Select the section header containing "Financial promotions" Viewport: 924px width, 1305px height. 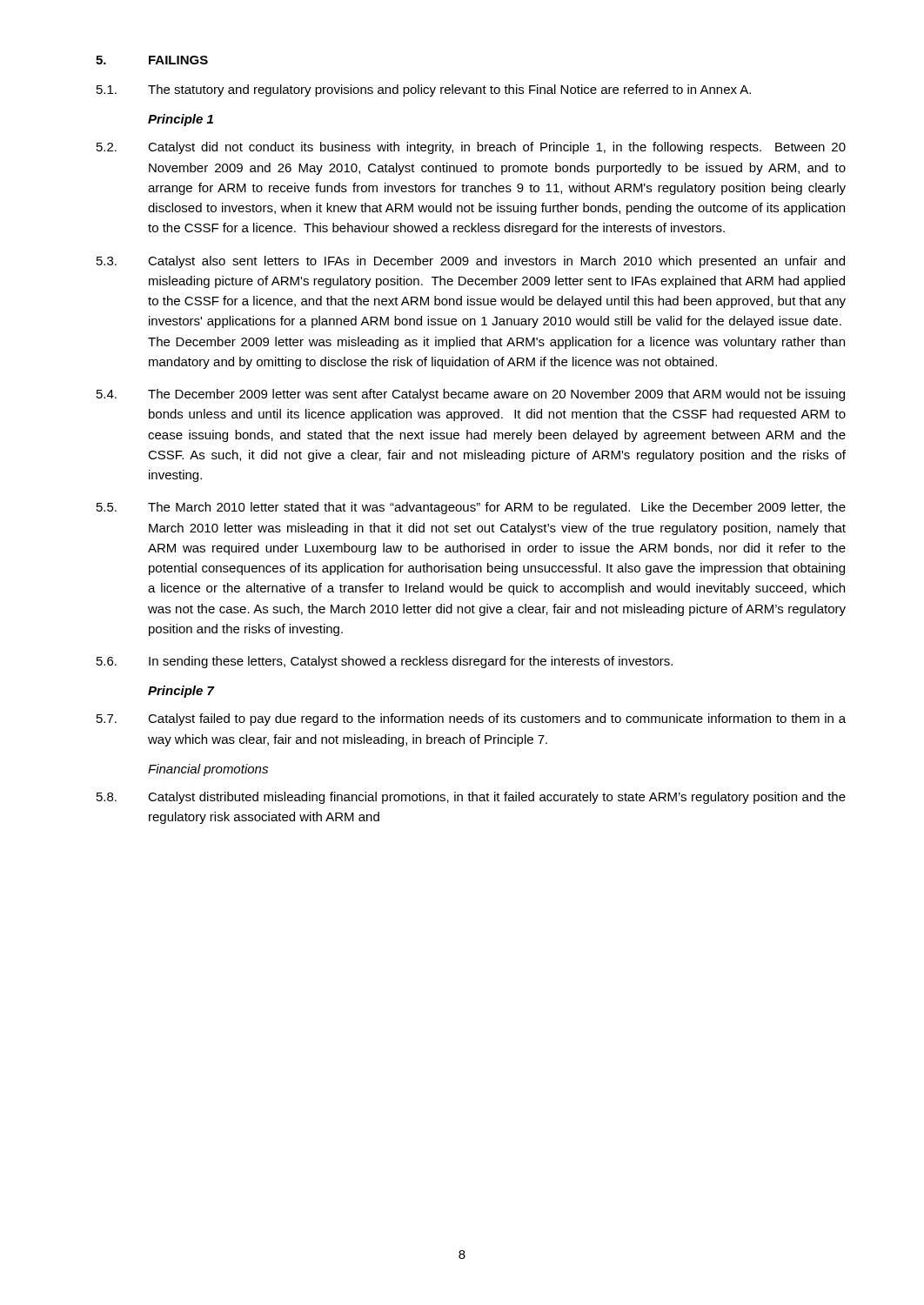pyautogui.click(x=208, y=768)
